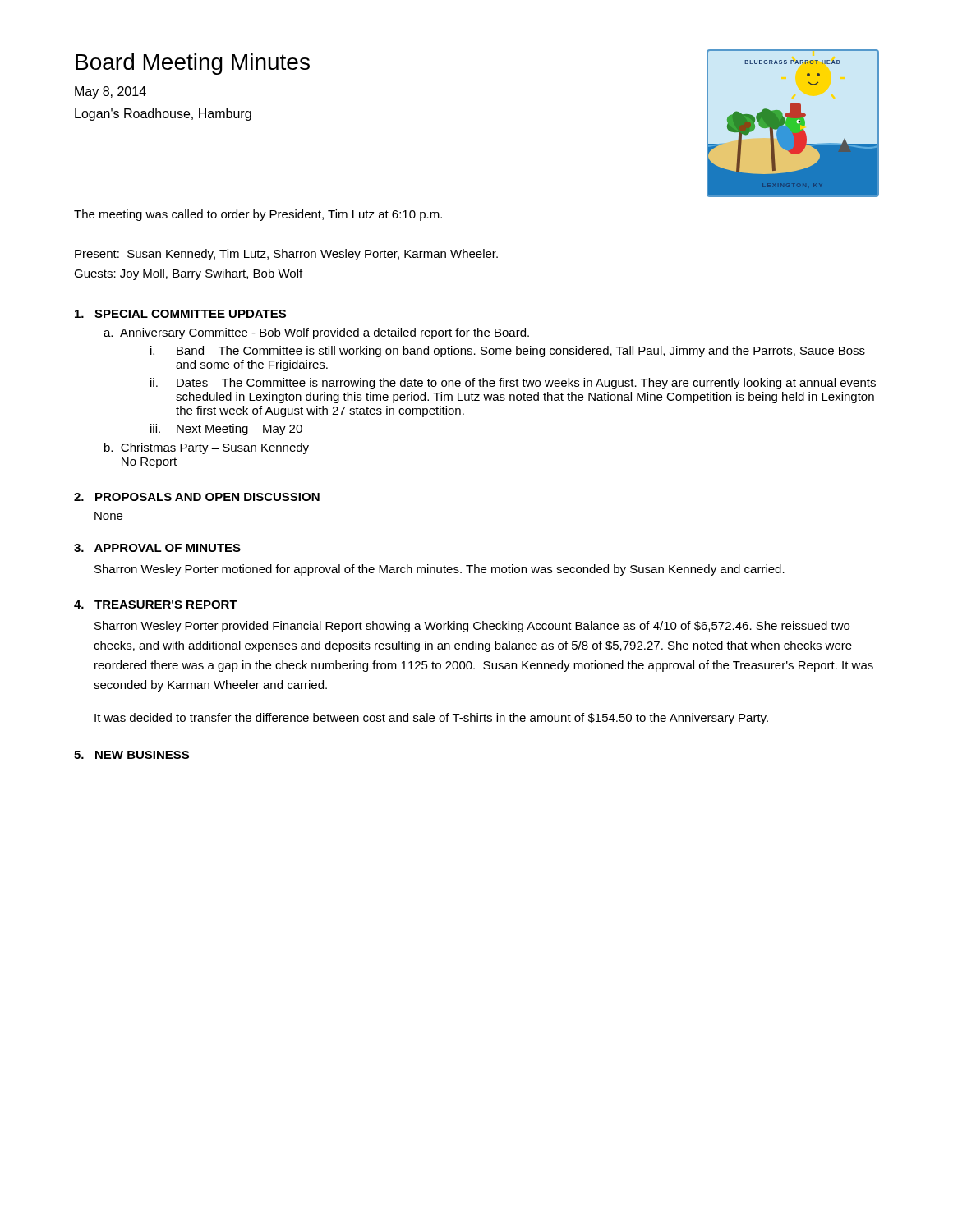Locate the text block starting "ii. Dates – The Committee is"
Viewport: 953px width, 1232px height.
(x=514, y=396)
